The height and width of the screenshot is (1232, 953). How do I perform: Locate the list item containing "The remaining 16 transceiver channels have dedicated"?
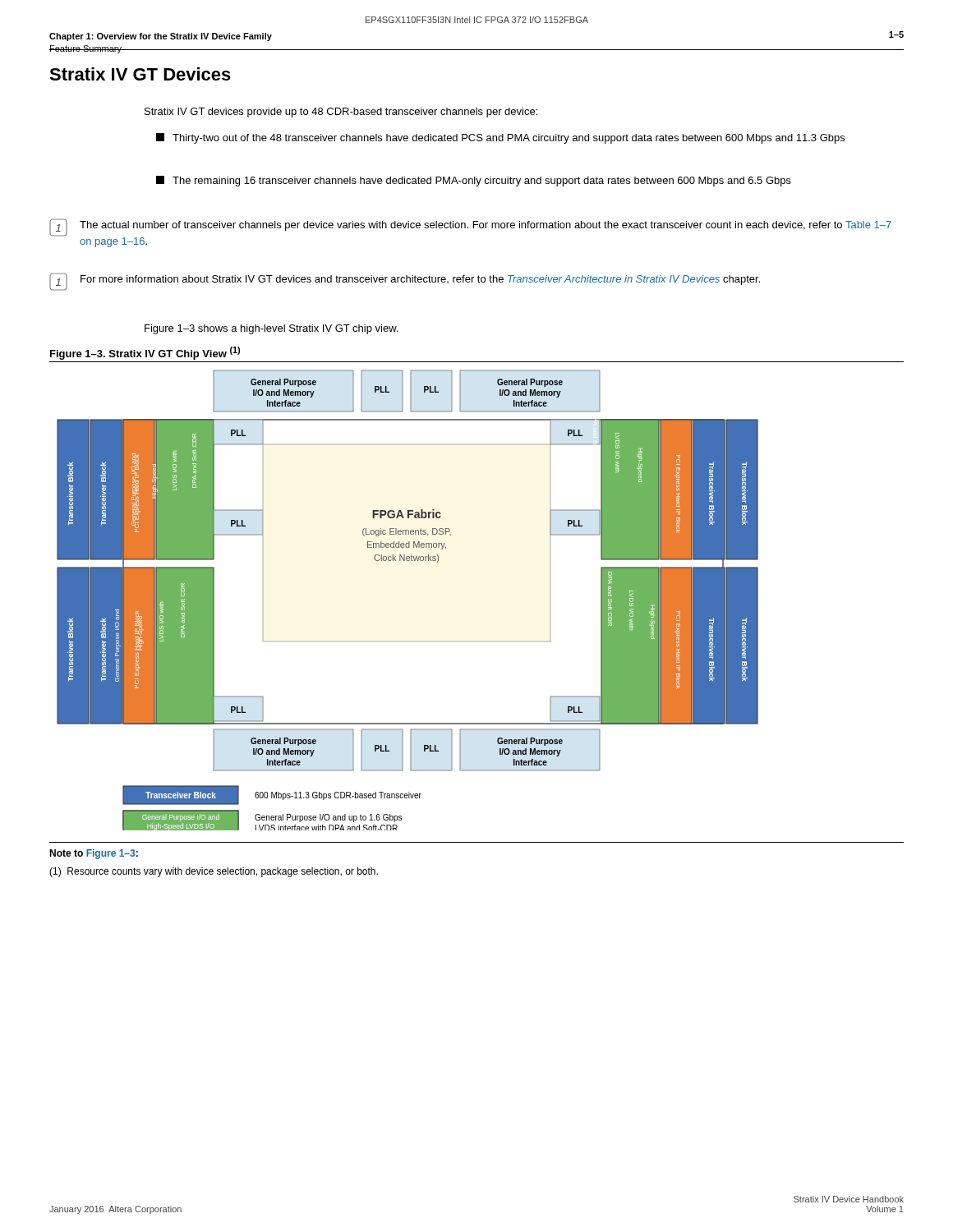(474, 180)
